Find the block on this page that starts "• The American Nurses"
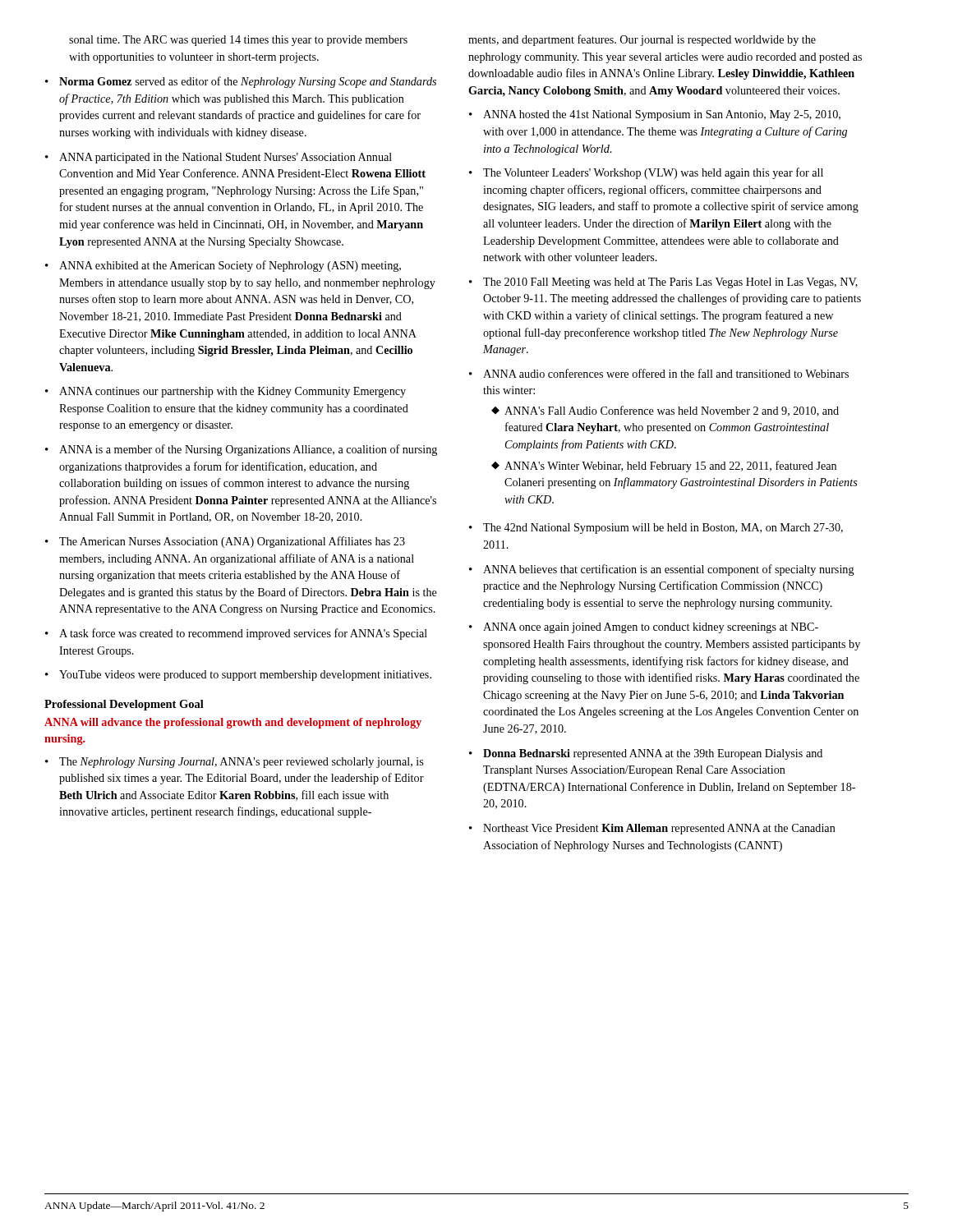The width and height of the screenshot is (953, 1232). coord(242,575)
